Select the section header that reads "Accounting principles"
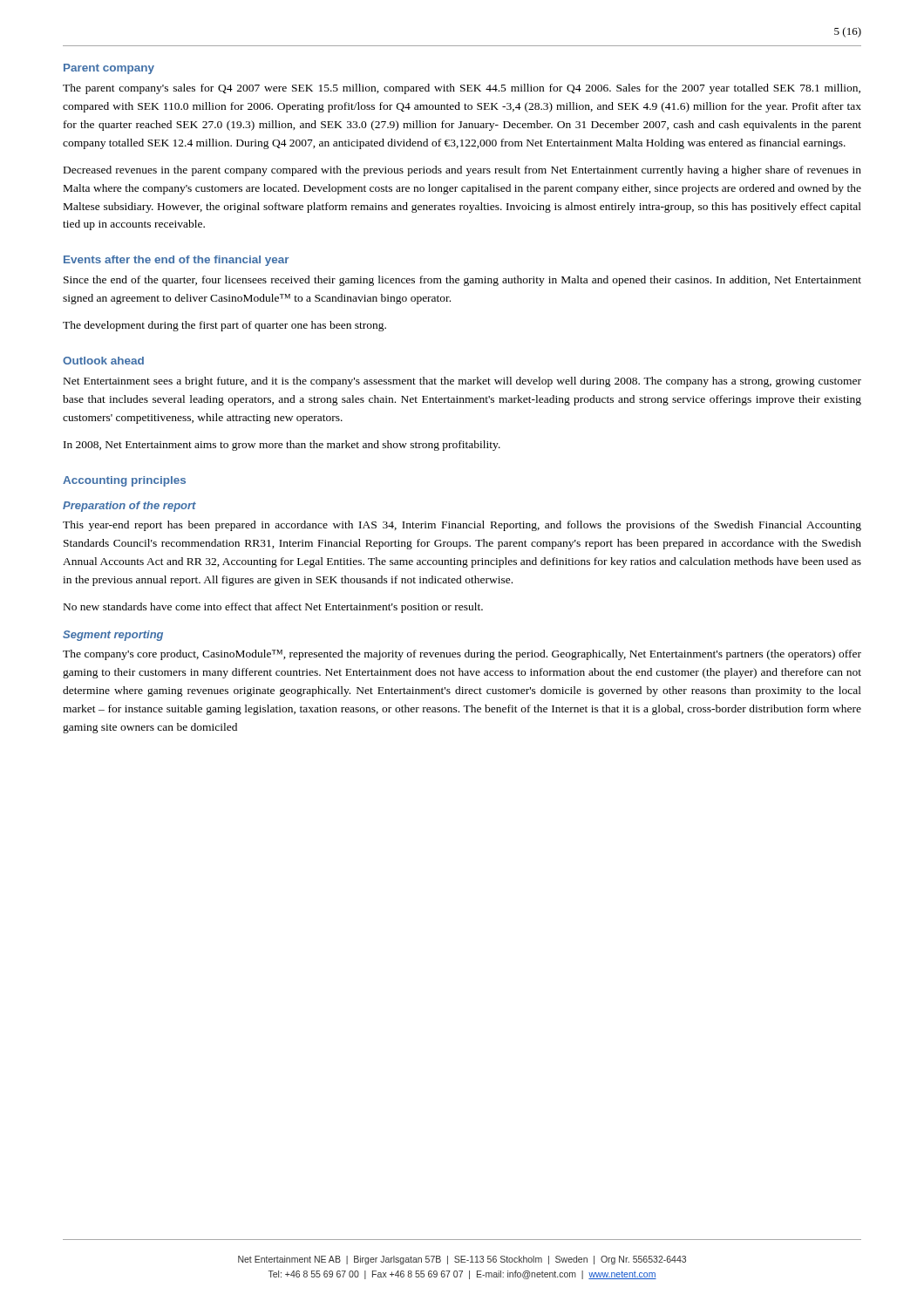 (x=125, y=480)
